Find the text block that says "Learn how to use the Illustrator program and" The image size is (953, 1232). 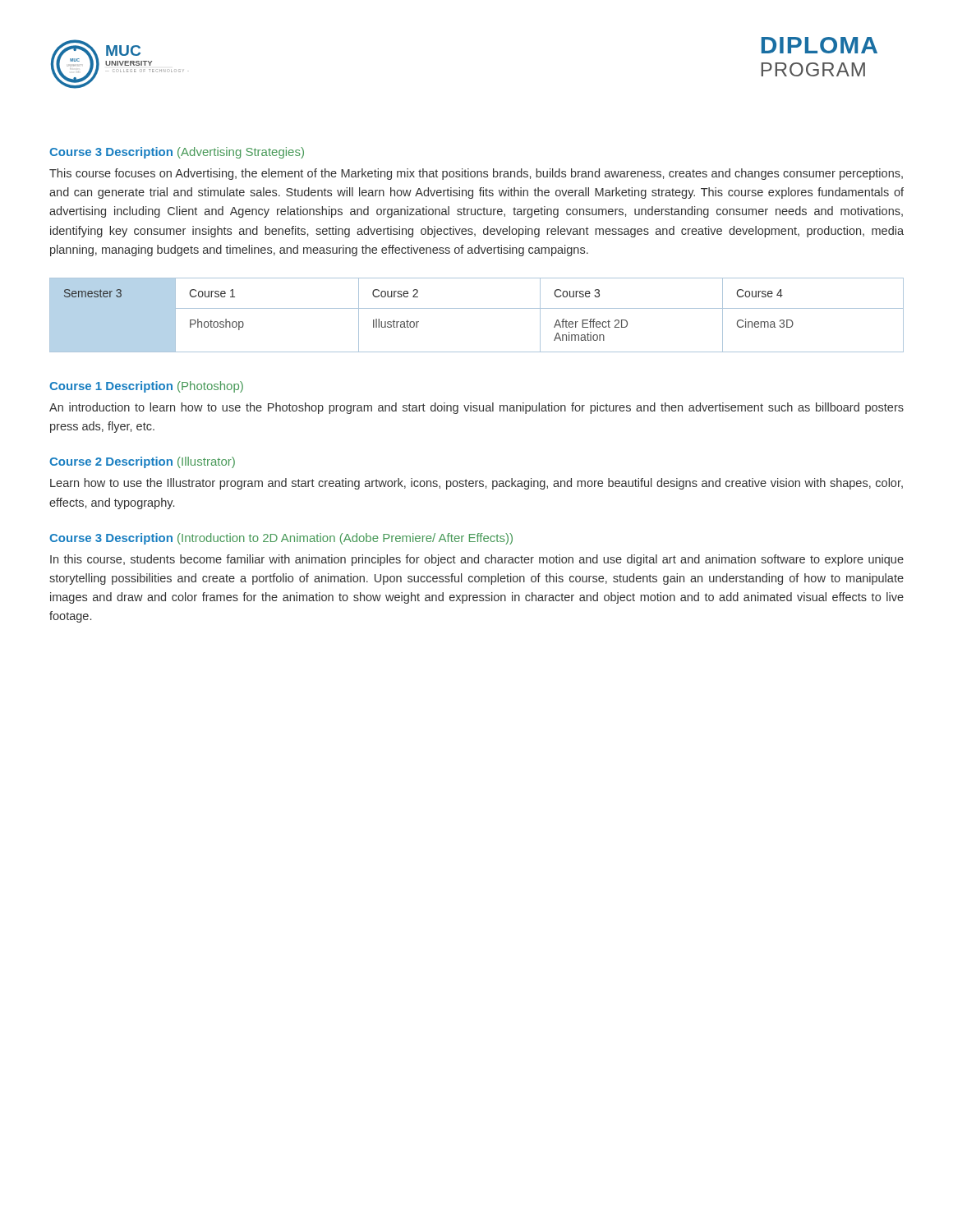(x=476, y=493)
